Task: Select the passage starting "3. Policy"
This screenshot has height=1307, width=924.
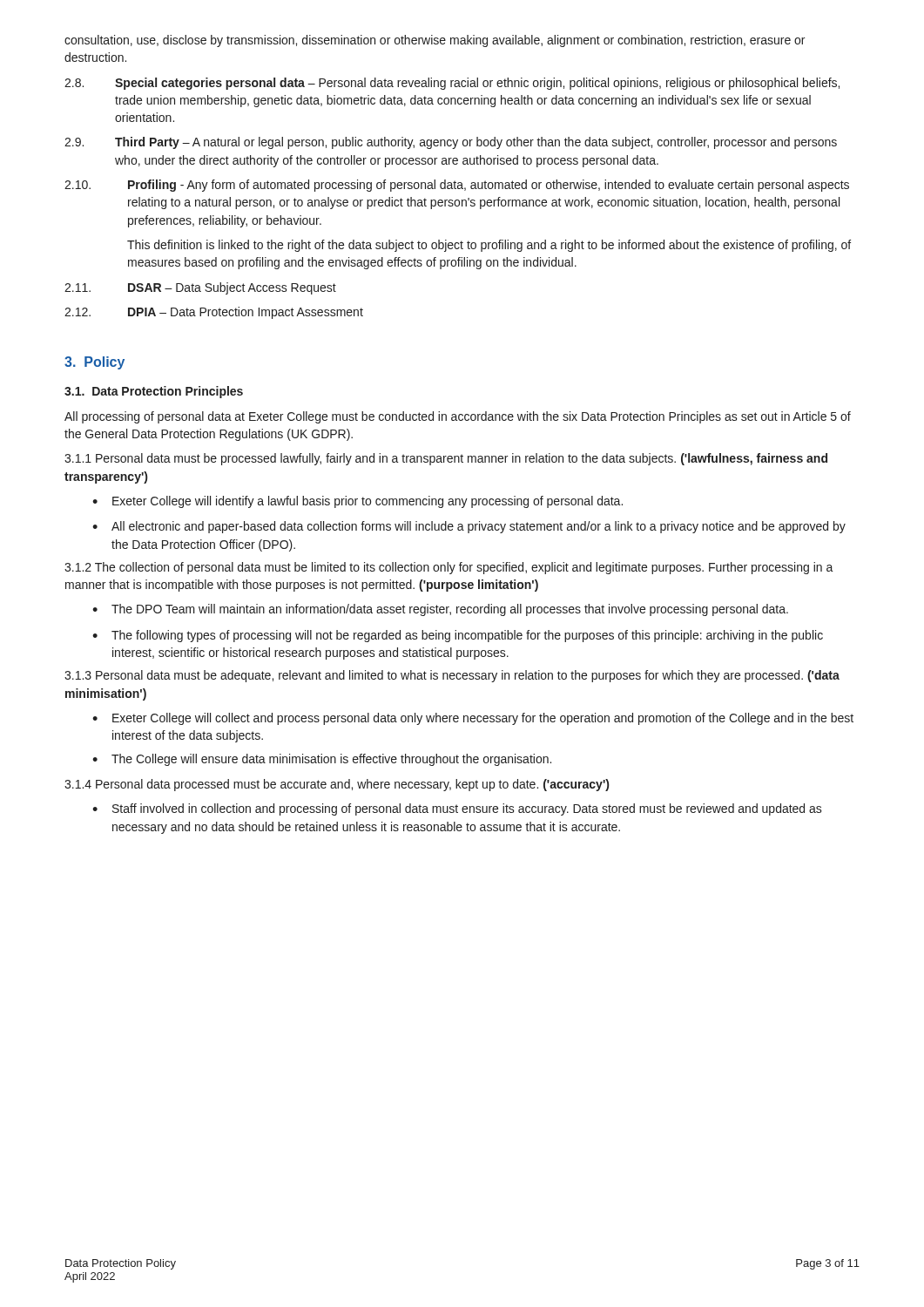Action: pos(94,363)
